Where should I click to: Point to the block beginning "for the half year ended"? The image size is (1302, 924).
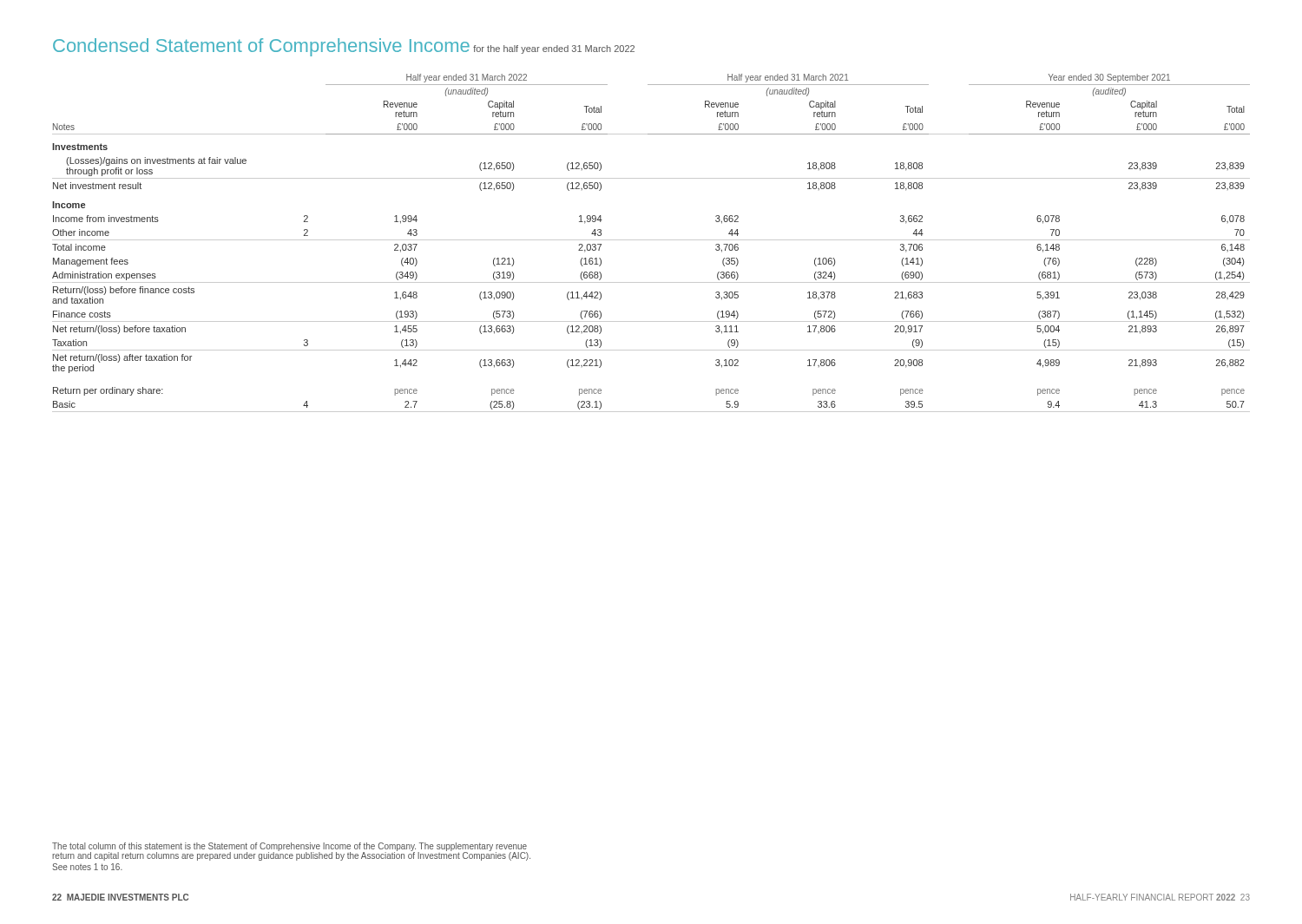coord(554,49)
